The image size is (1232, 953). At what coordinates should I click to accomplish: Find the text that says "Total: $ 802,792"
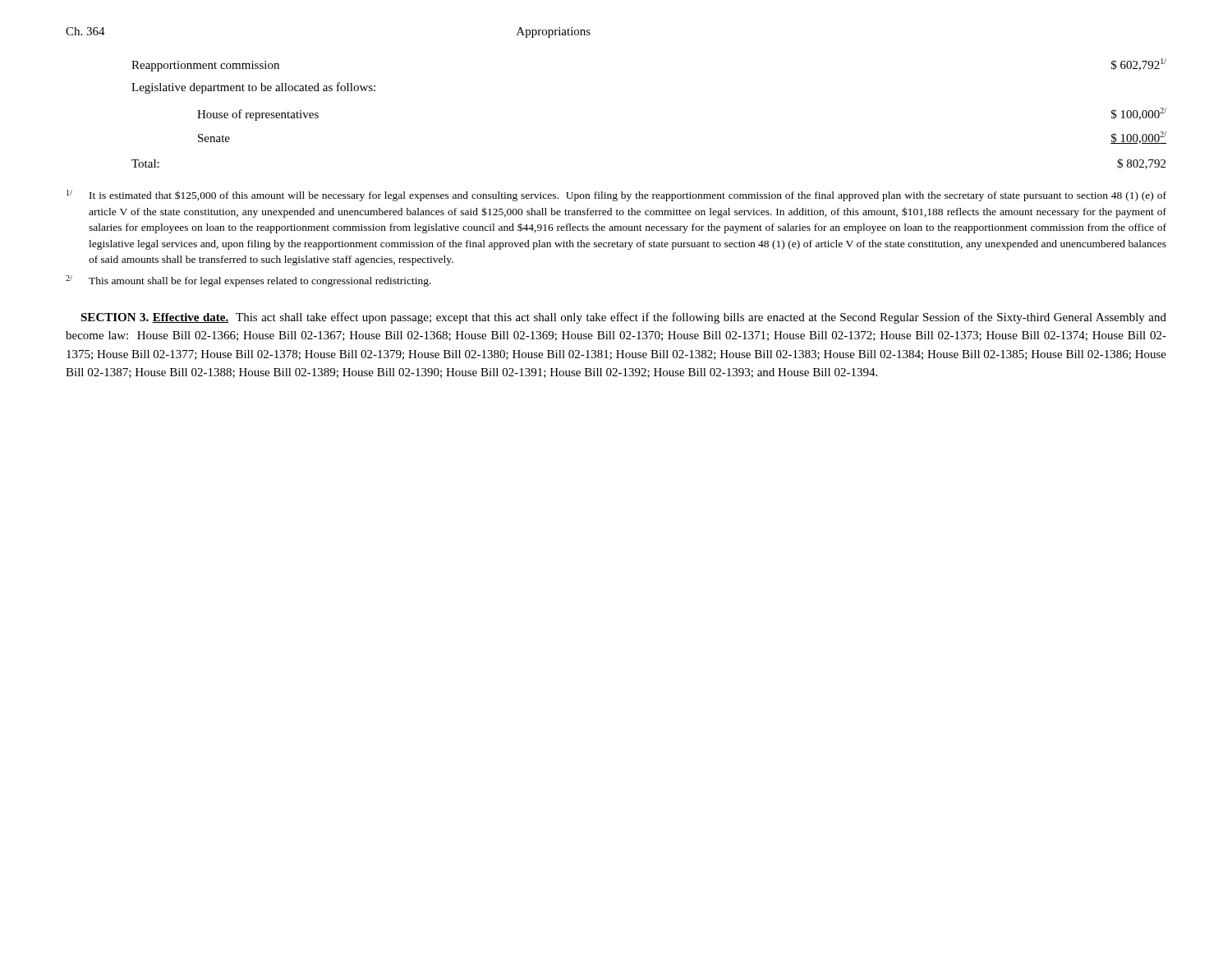149,163
